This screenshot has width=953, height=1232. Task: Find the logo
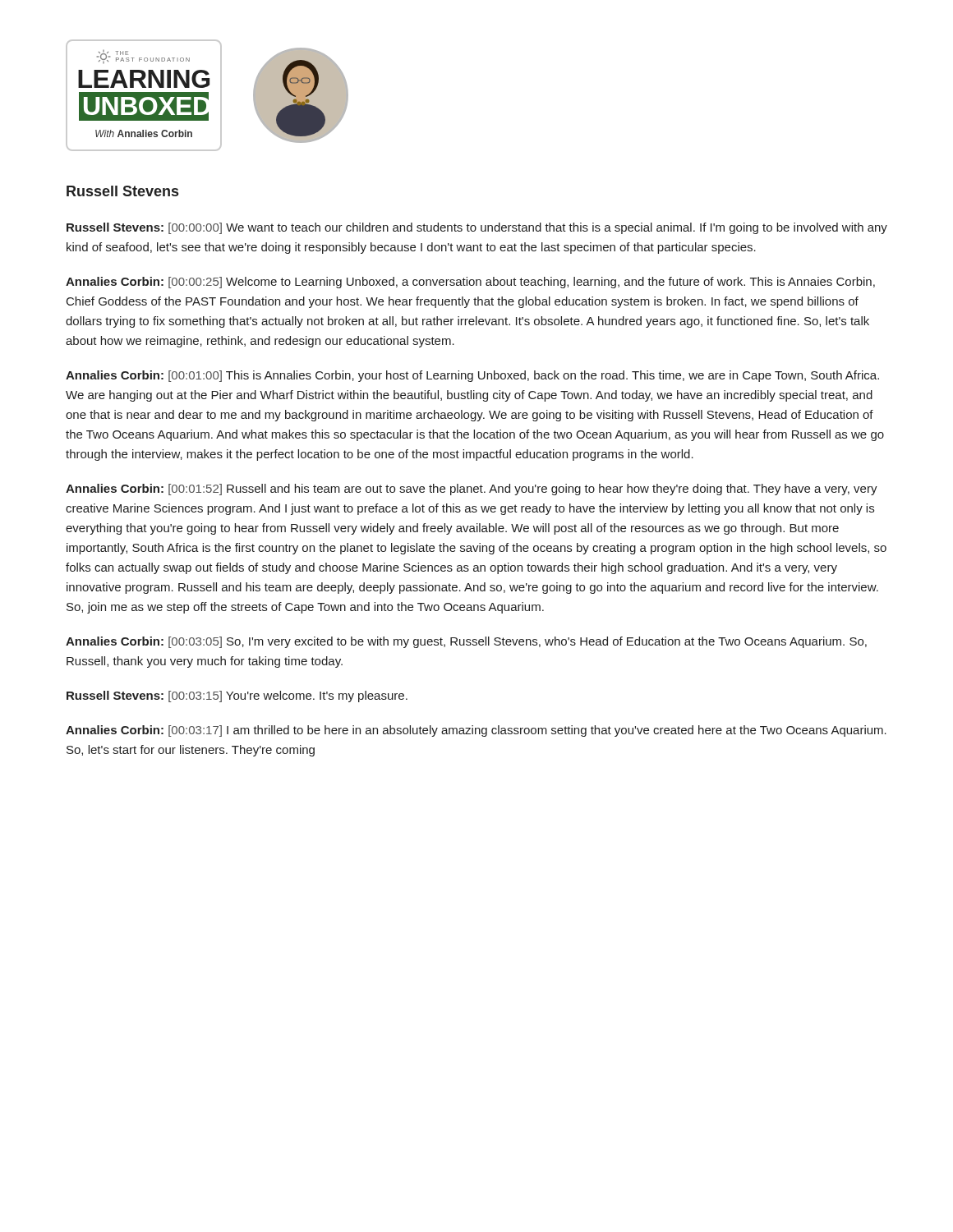point(476,95)
